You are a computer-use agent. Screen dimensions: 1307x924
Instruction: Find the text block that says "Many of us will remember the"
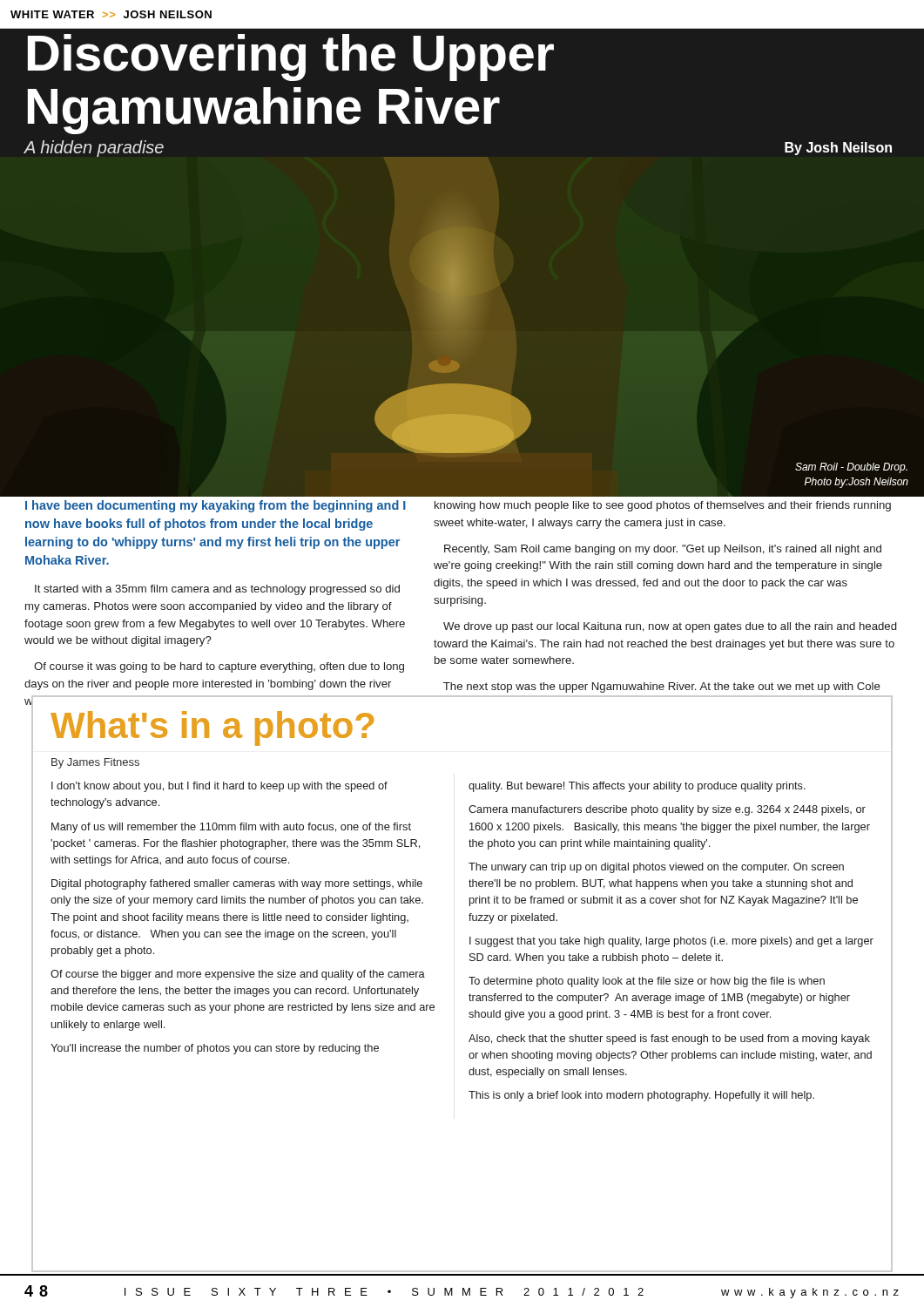click(236, 843)
